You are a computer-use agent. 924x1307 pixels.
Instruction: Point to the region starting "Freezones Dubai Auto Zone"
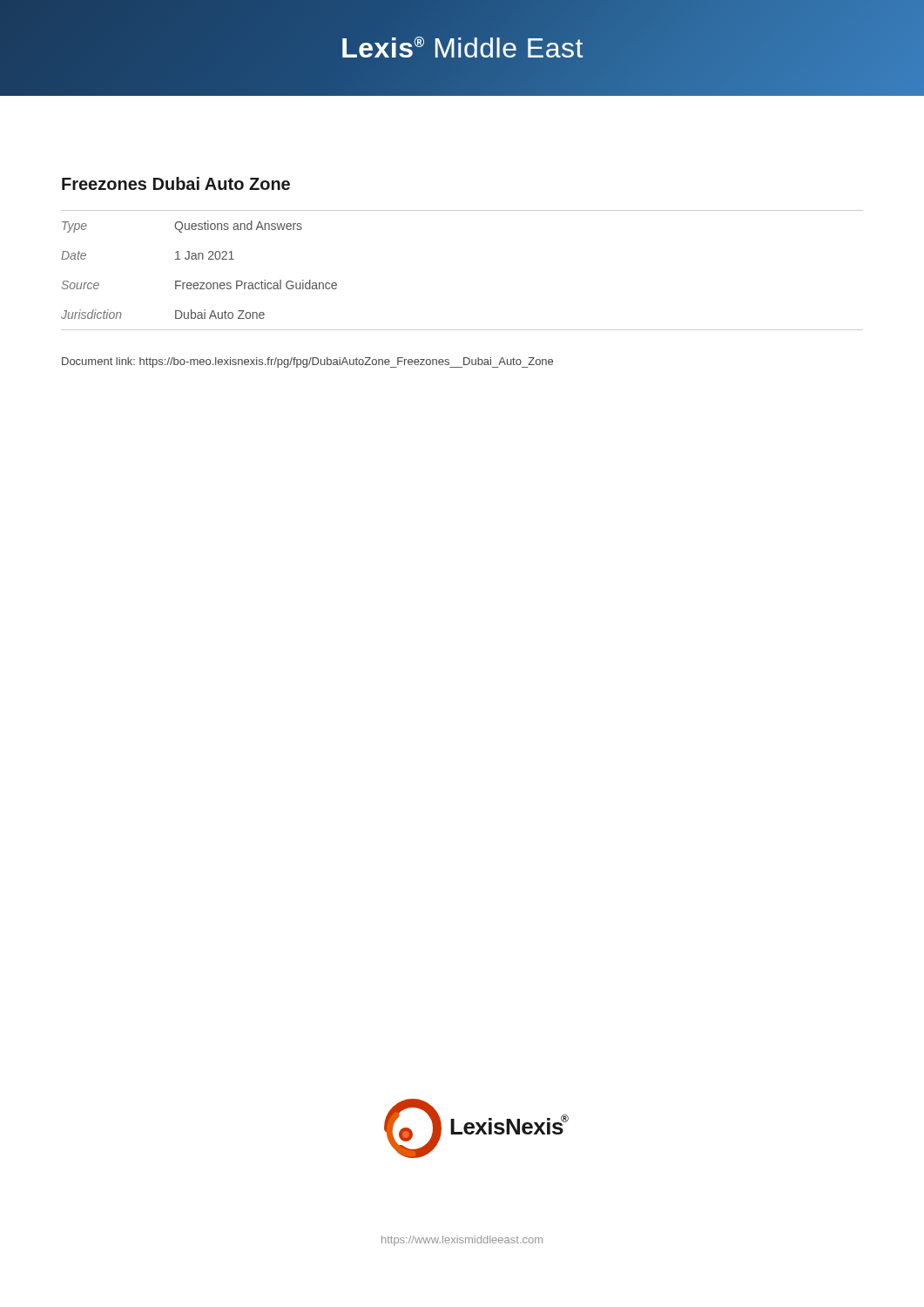[176, 184]
